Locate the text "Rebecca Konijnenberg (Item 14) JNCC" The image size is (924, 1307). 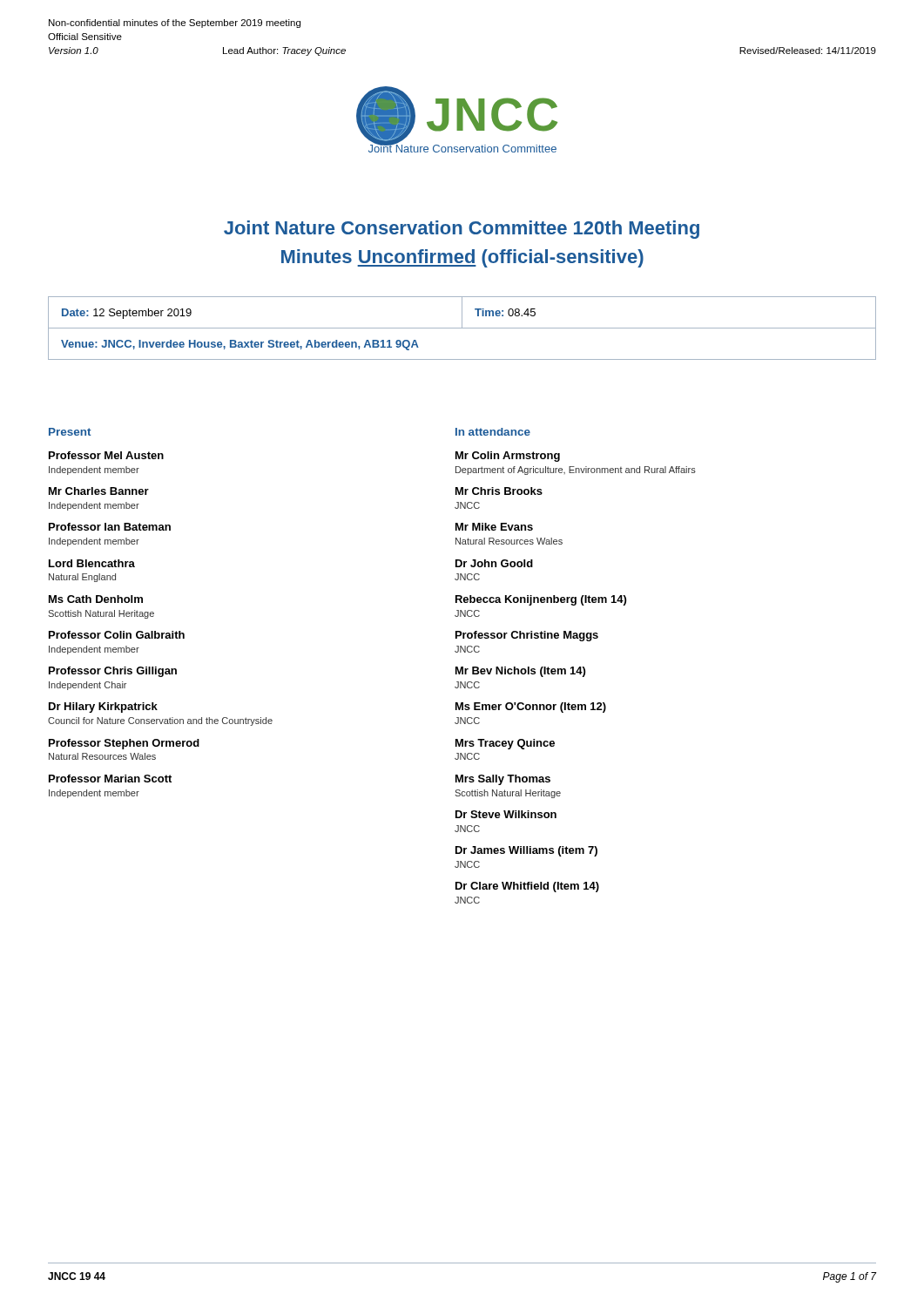[x=541, y=600]
